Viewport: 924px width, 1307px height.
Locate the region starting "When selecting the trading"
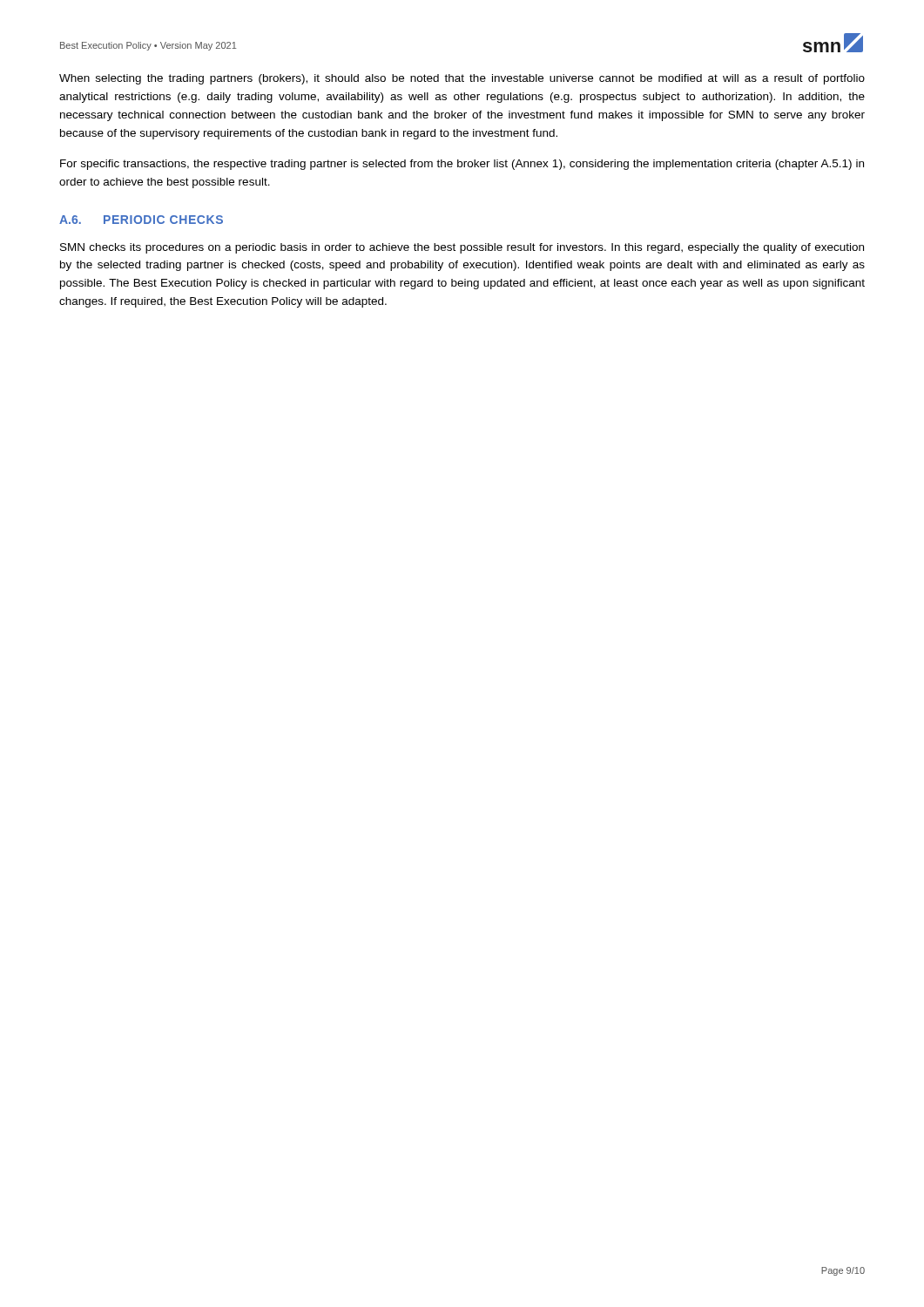click(462, 106)
